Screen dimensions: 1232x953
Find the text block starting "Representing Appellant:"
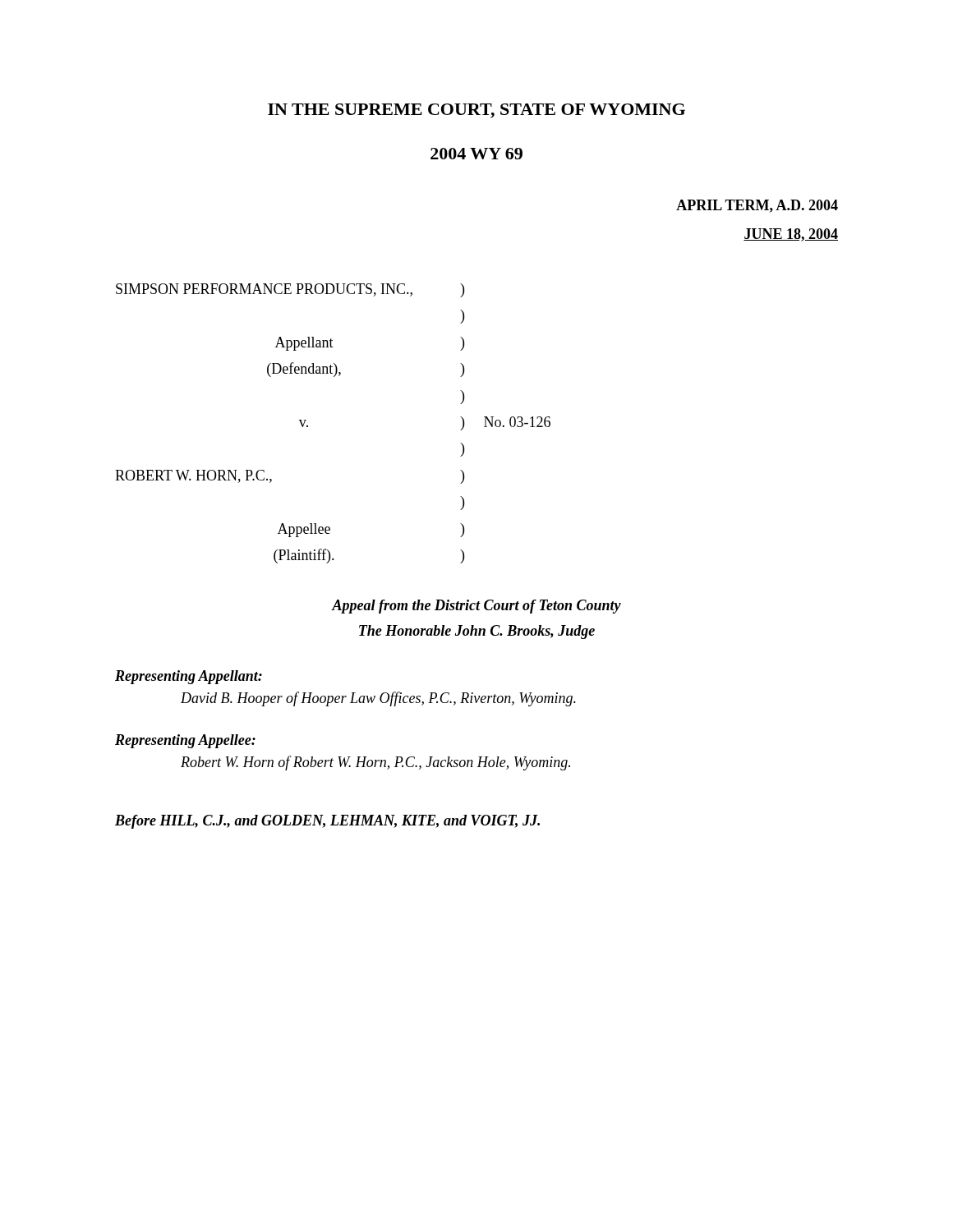point(189,676)
